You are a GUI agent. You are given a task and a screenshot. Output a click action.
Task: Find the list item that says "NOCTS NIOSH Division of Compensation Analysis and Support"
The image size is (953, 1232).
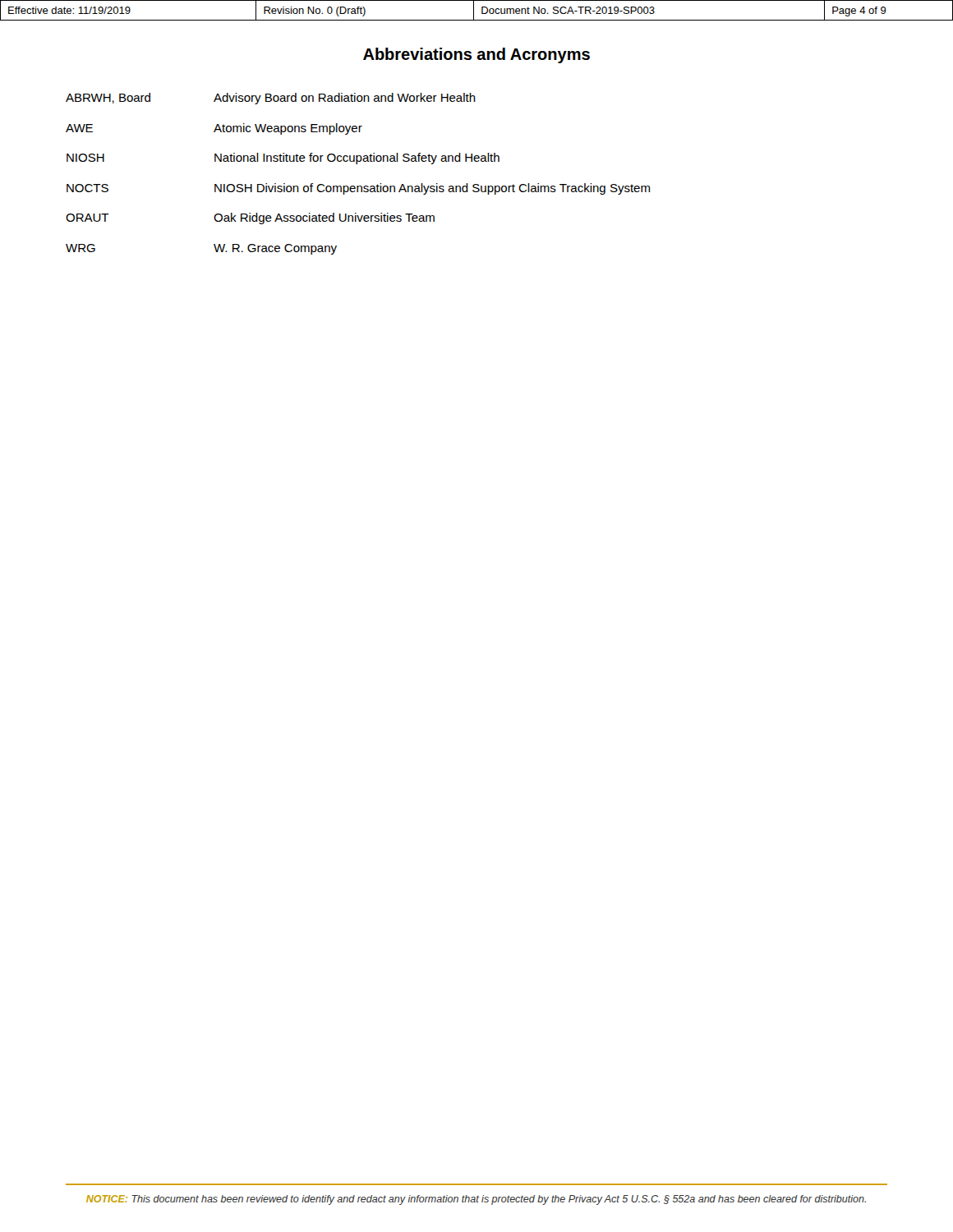coord(476,188)
